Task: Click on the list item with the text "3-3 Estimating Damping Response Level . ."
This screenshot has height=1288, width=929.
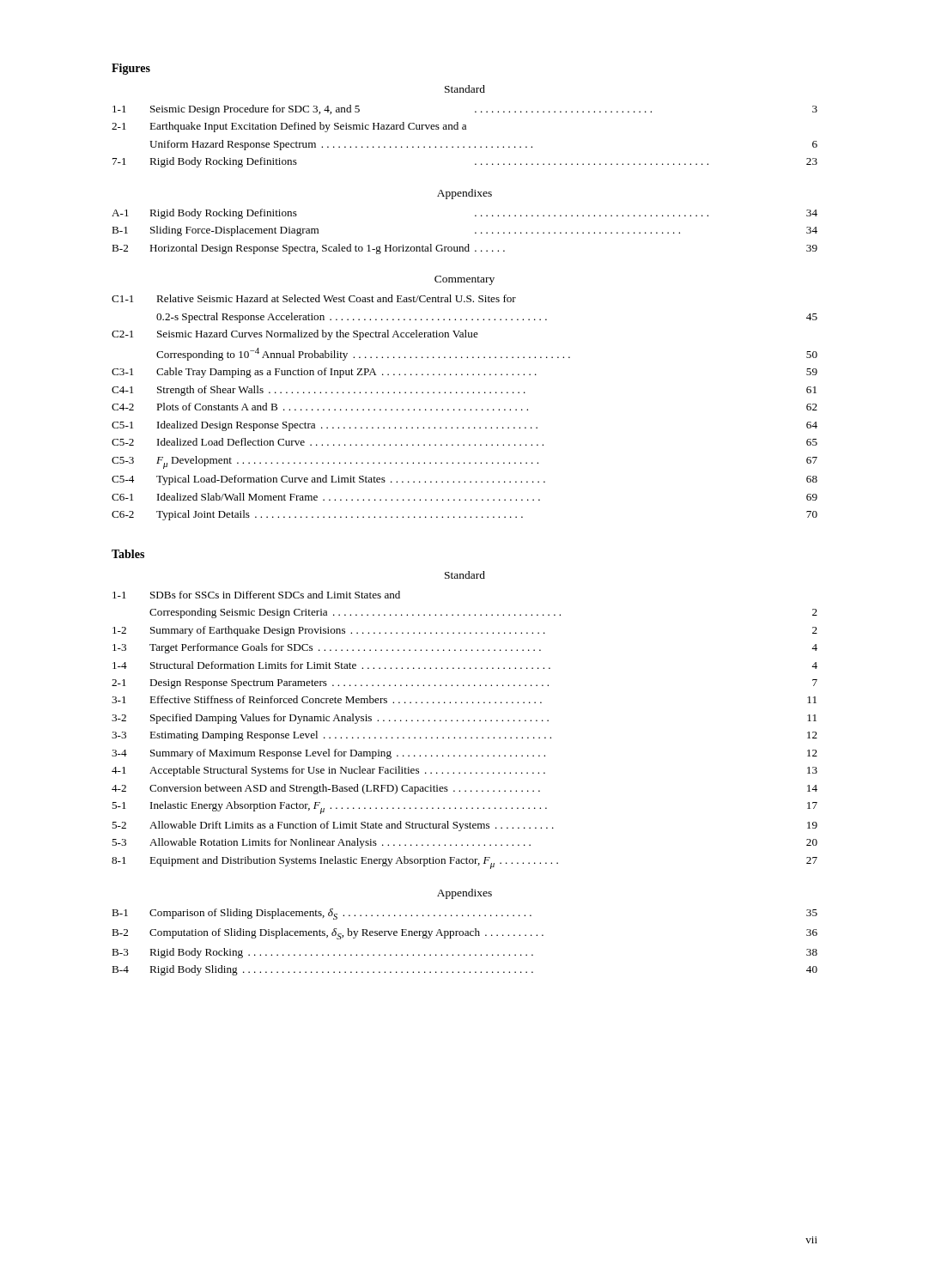Action: [464, 735]
